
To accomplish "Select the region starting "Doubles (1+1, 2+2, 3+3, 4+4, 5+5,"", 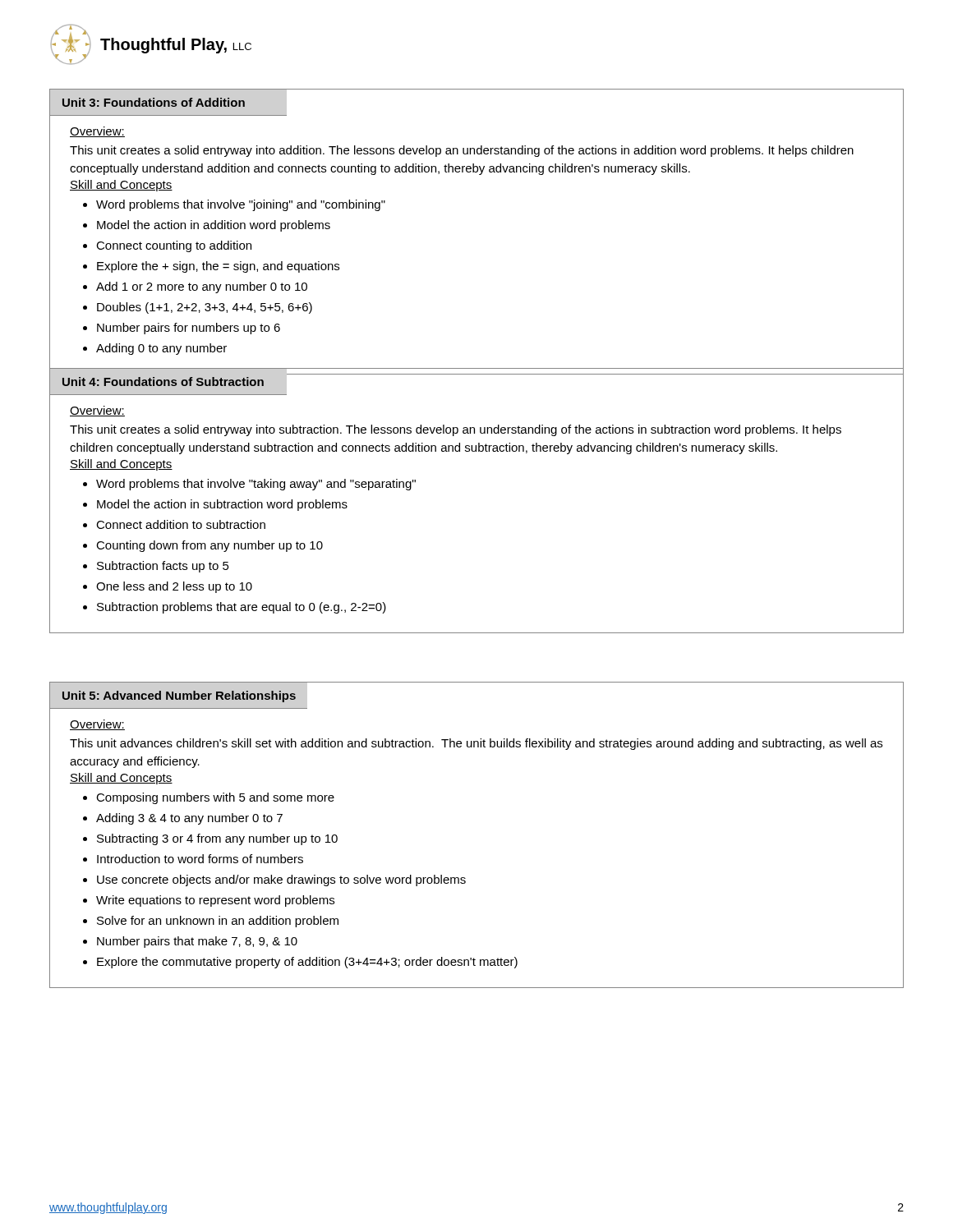I will point(204,306).
